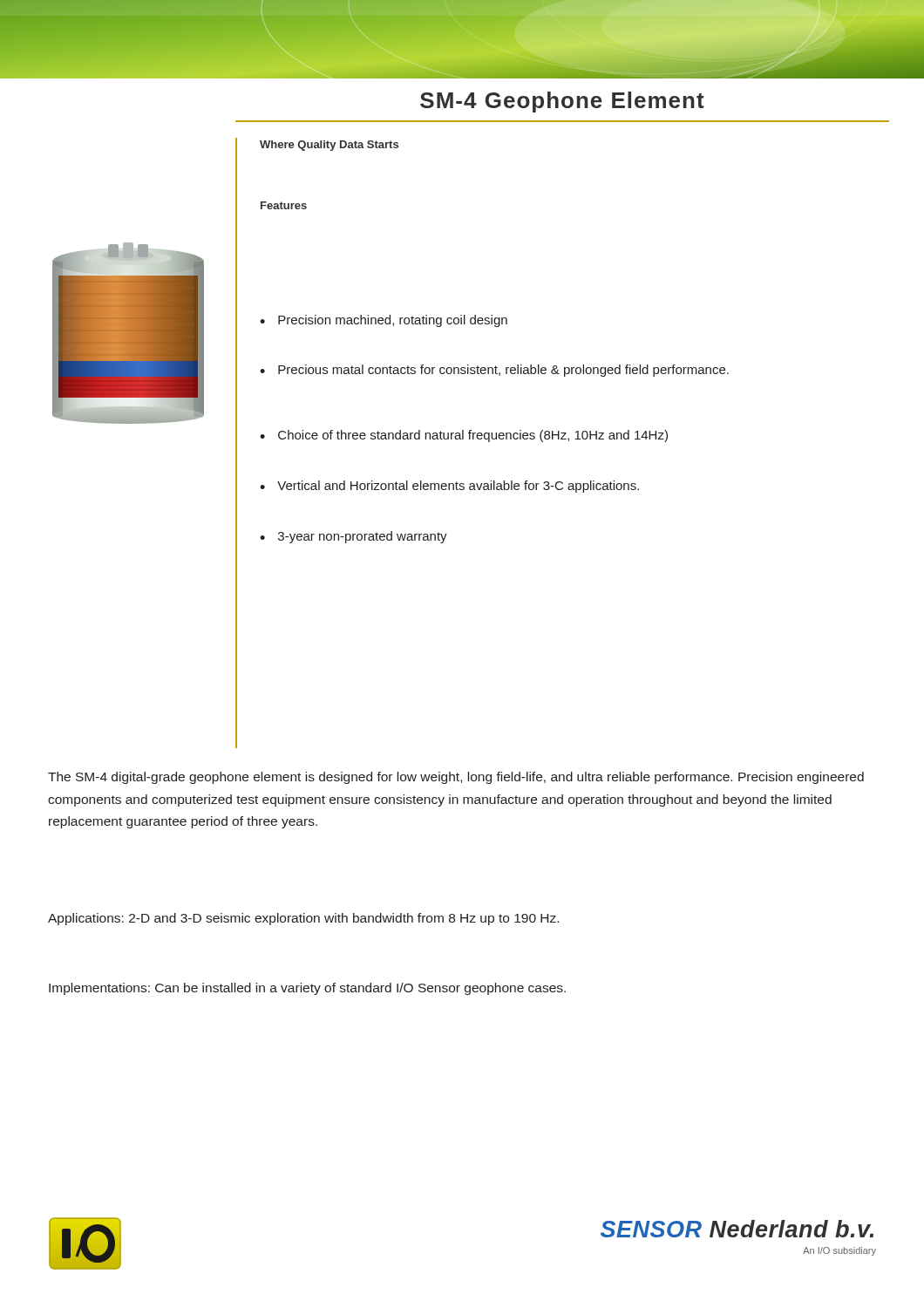Screen dimensions: 1308x924
Task: Find the block starting "• Choice of three"
Action: coord(464,438)
